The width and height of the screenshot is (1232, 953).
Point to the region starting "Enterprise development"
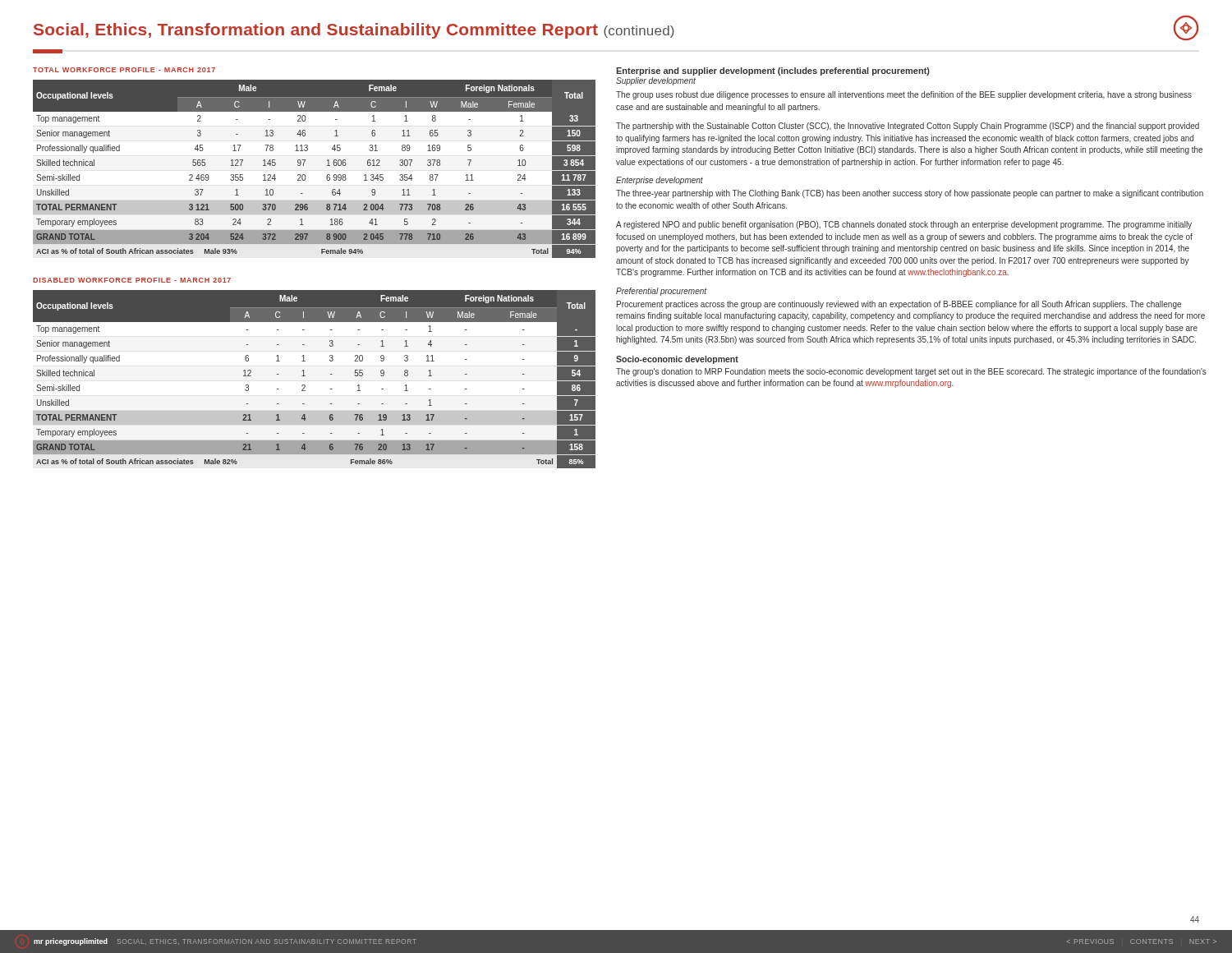click(659, 180)
